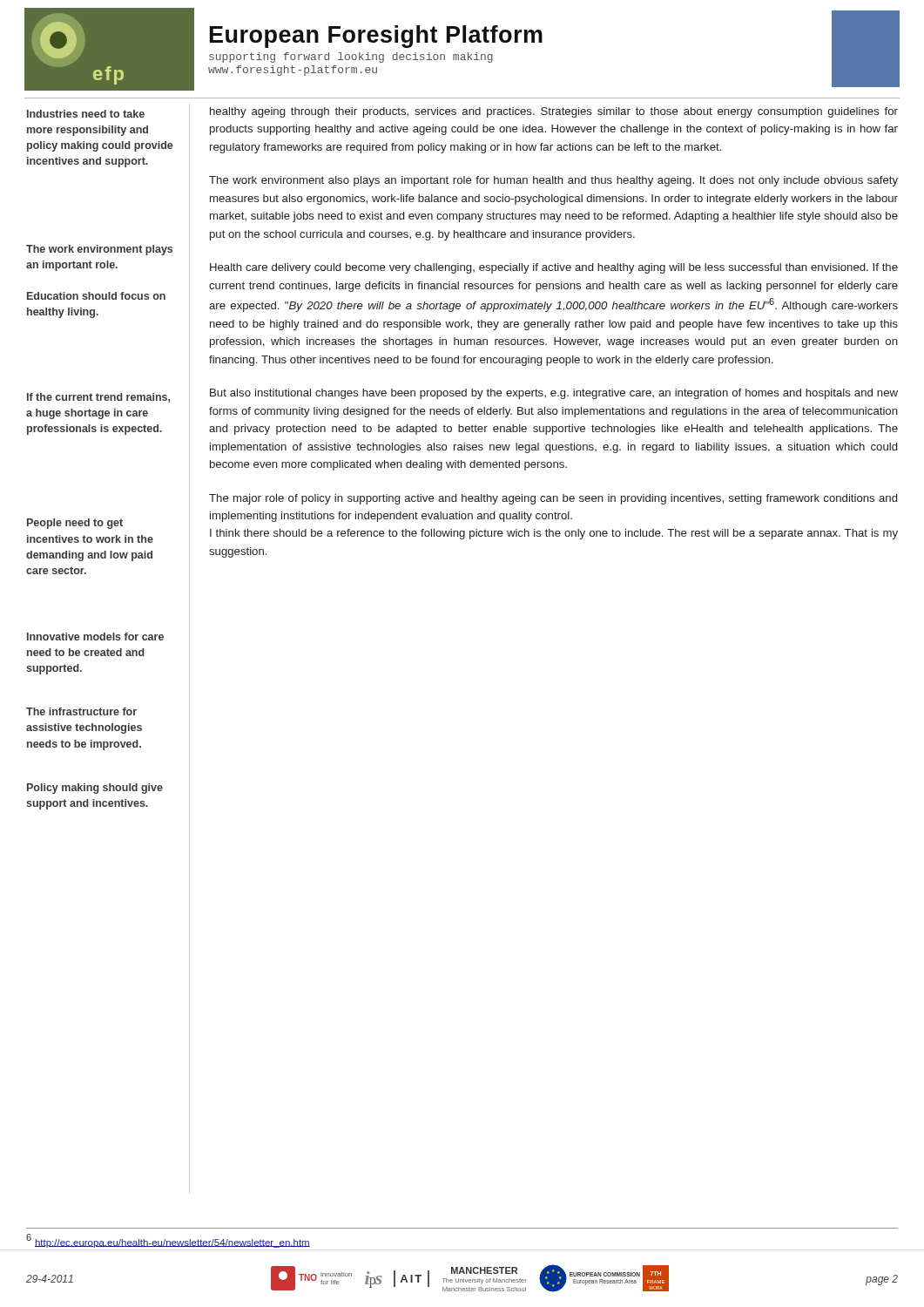Locate the block of text that opens with "Health care delivery"
The height and width of the screenshot is (1307, 924).
pos(553,313)
